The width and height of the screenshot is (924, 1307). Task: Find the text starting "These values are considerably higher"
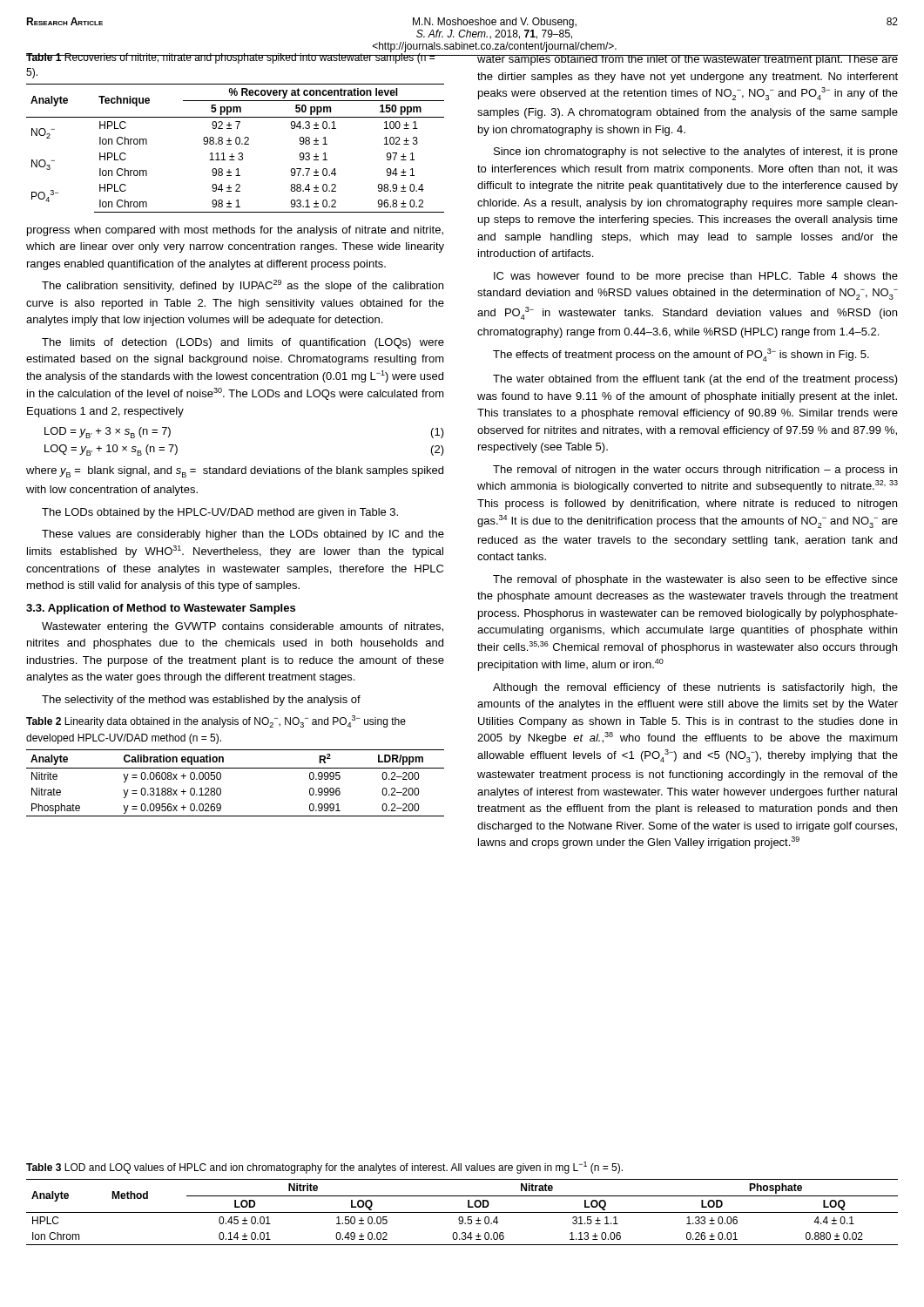(x=235, y=560)
